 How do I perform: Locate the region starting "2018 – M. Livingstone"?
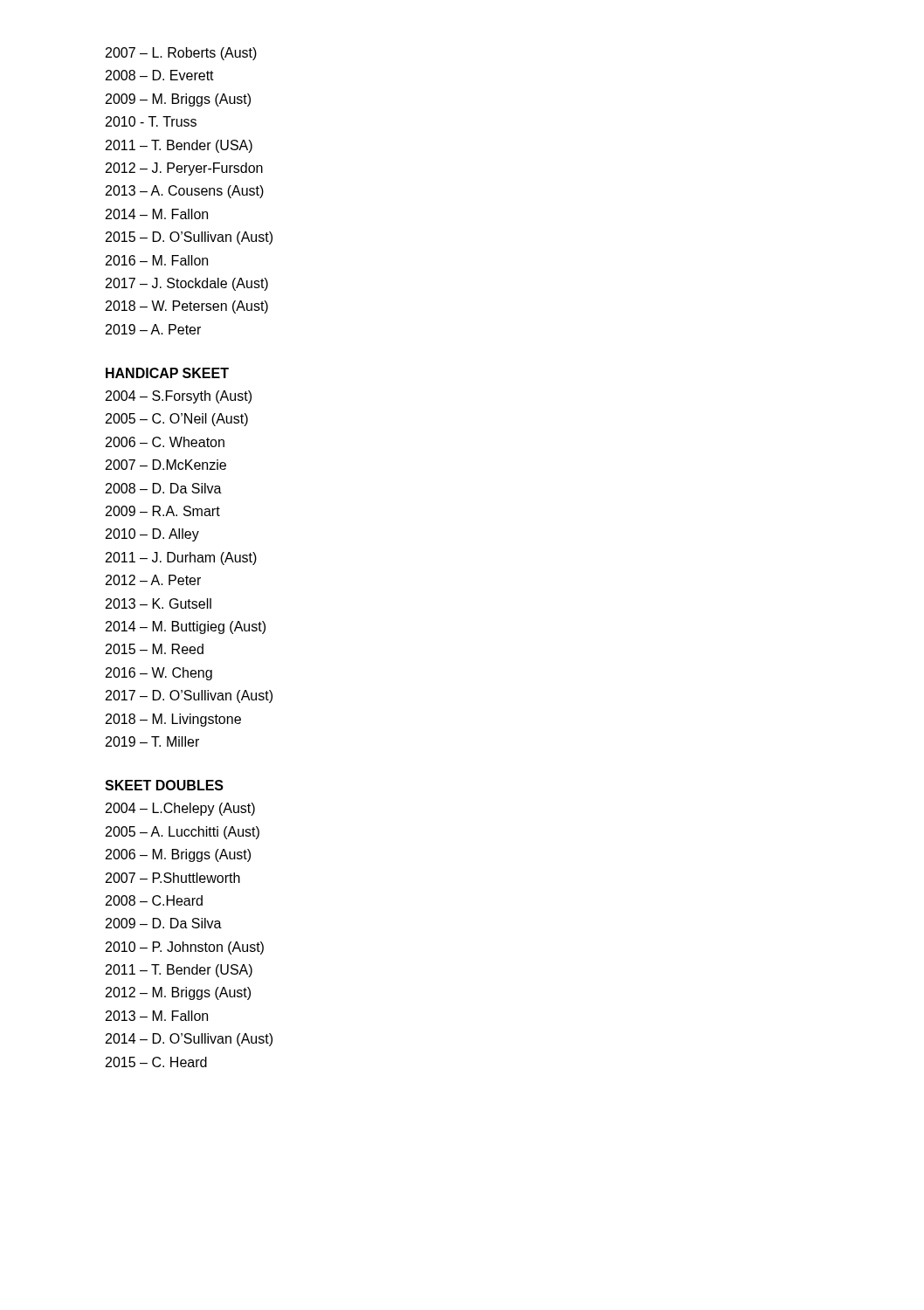pyautogui.click(x=173, y=719)
